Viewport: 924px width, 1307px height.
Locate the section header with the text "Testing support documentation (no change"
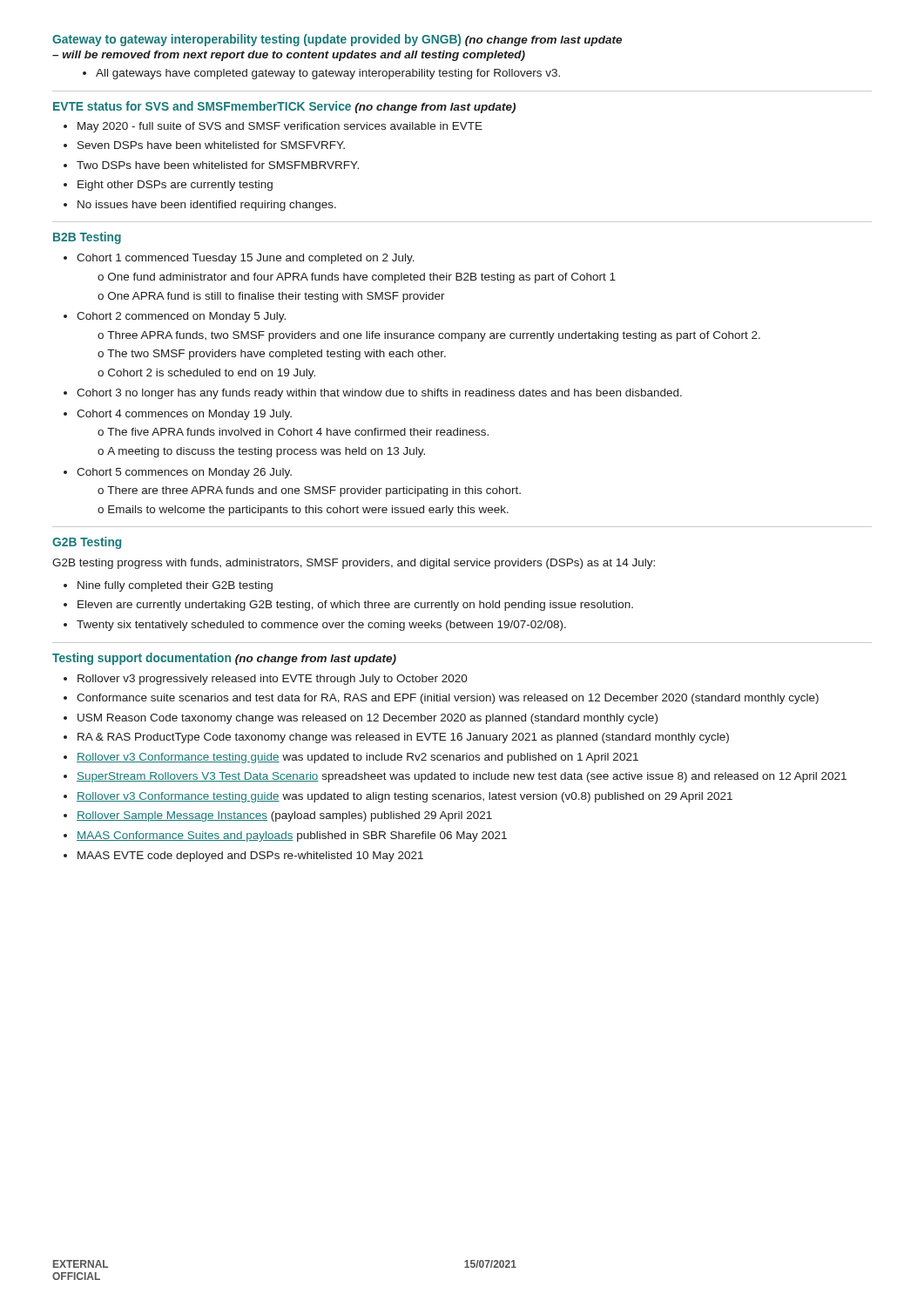tap(224, 658)
